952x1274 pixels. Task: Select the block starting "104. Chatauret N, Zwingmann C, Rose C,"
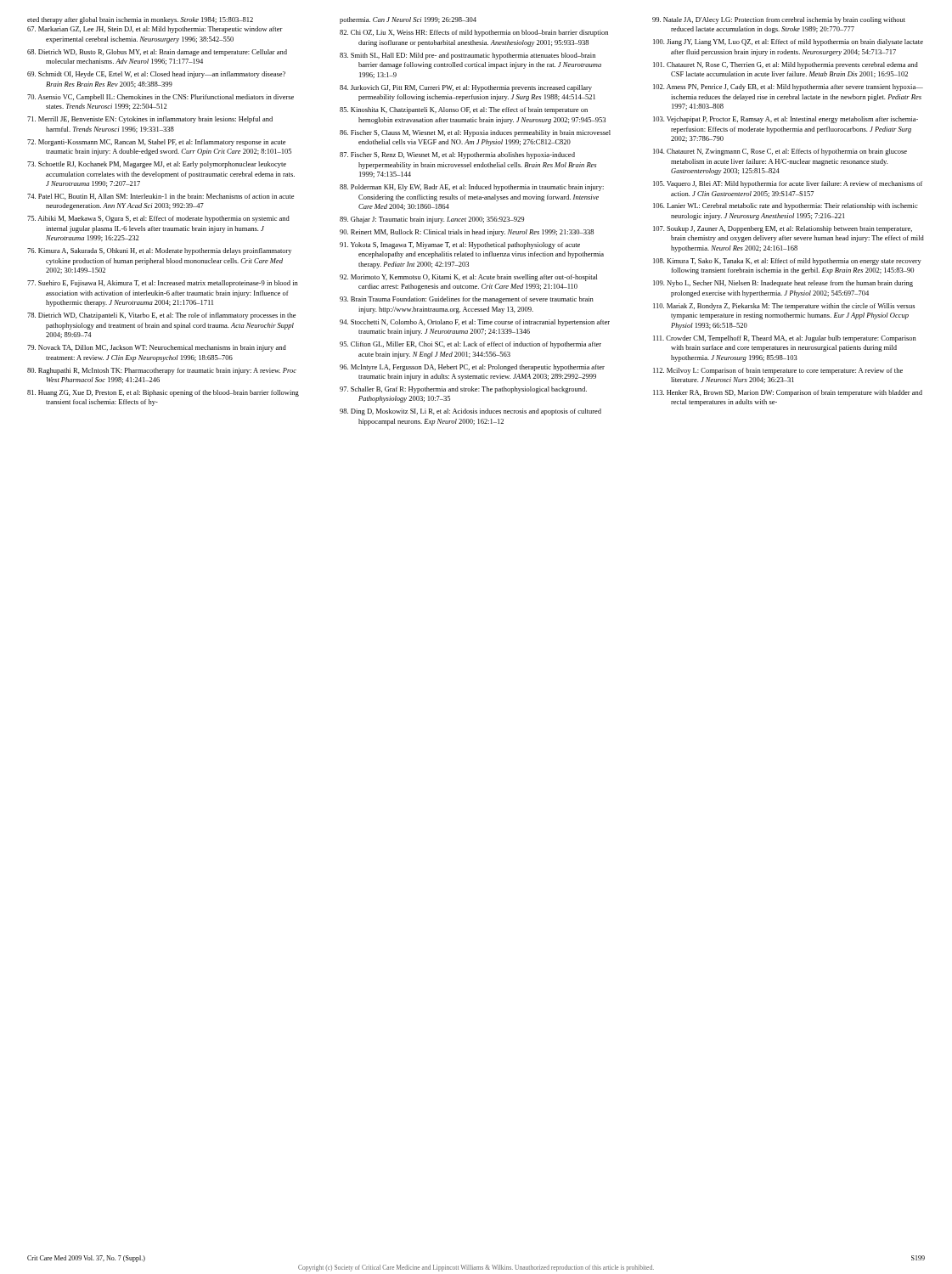pyautogui.click(x=780, y=161)
